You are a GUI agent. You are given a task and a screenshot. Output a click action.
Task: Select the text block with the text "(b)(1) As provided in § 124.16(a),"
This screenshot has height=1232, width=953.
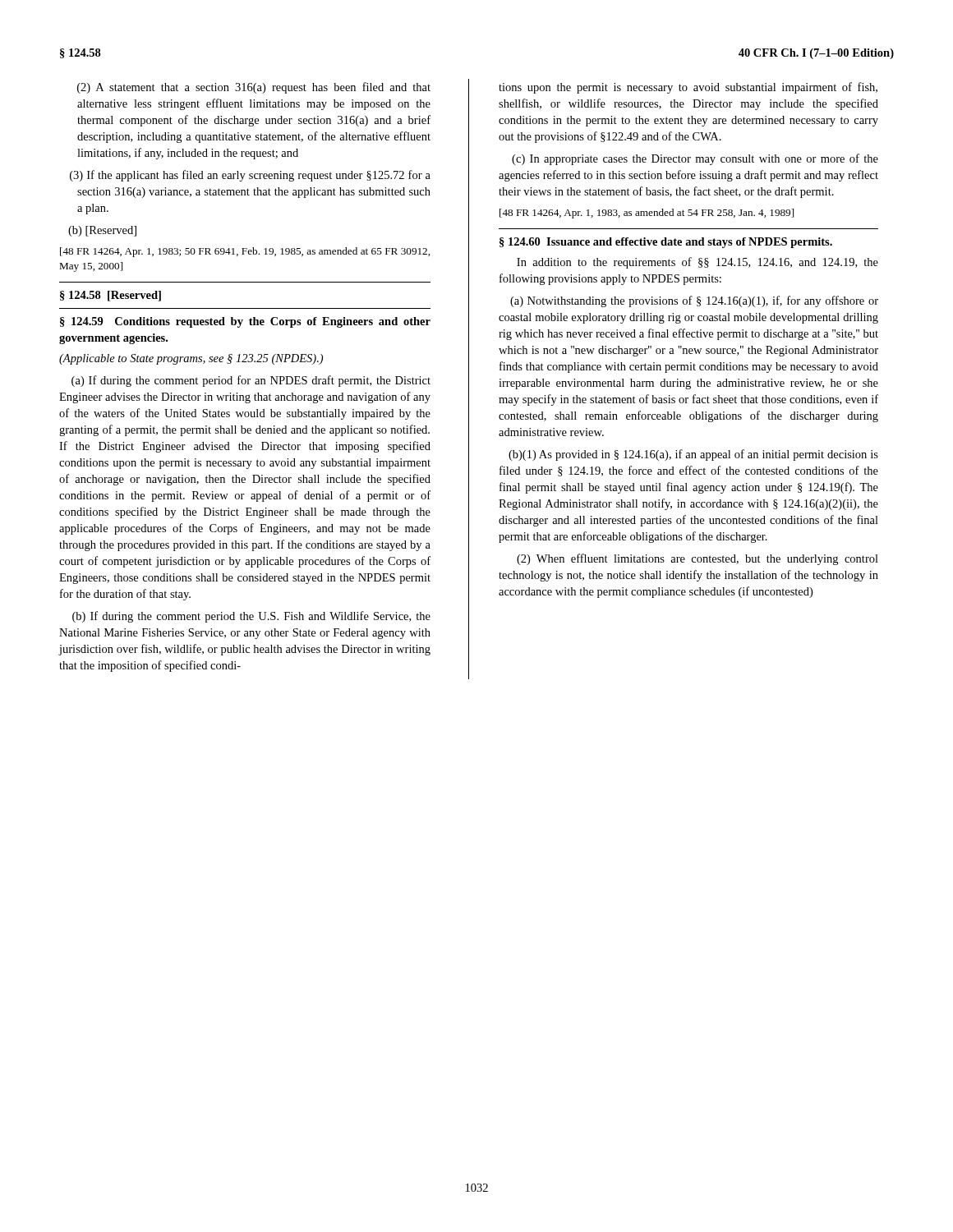pos(688,495)
